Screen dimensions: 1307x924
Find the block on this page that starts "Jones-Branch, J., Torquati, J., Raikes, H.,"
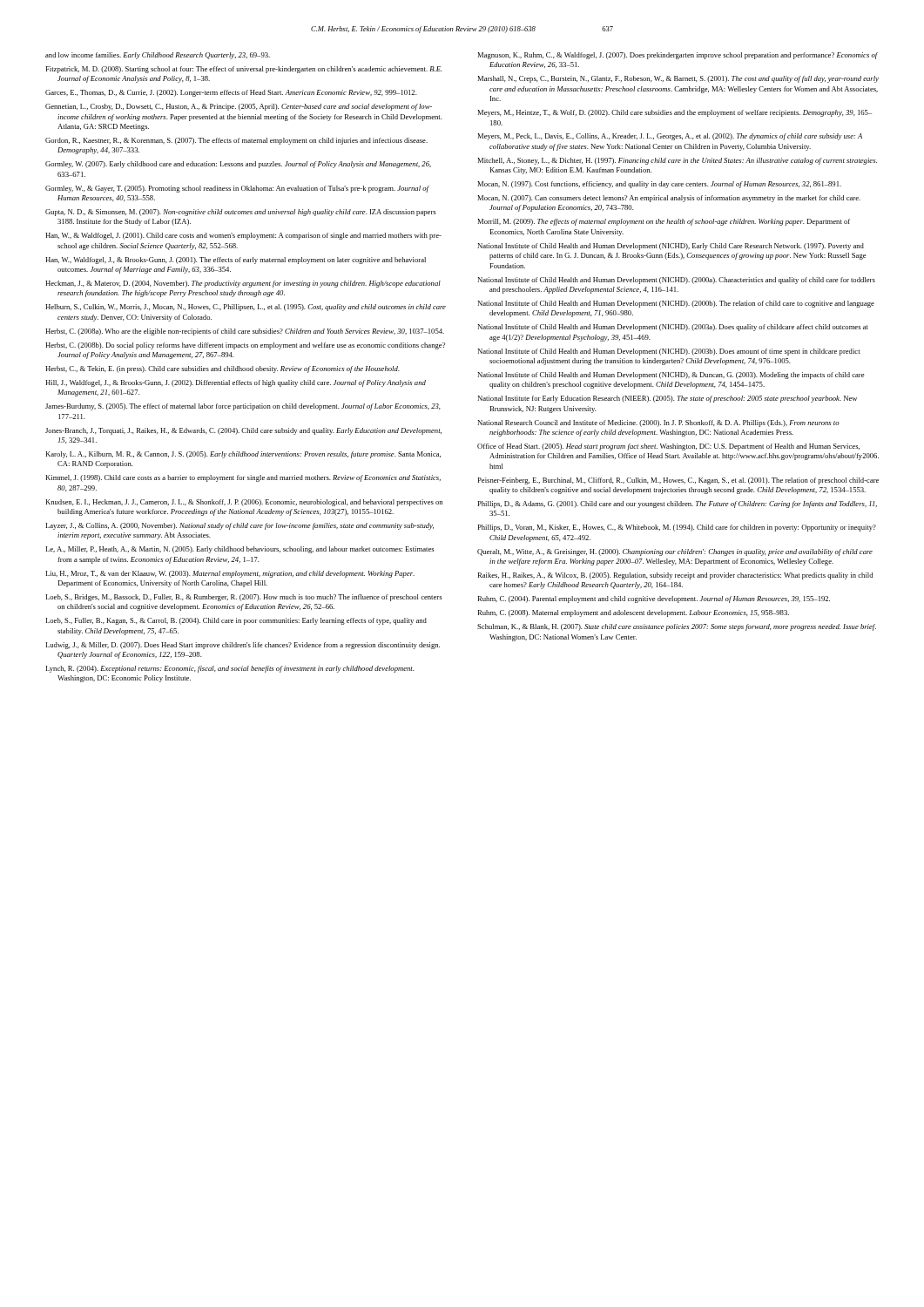pos(244,435)
